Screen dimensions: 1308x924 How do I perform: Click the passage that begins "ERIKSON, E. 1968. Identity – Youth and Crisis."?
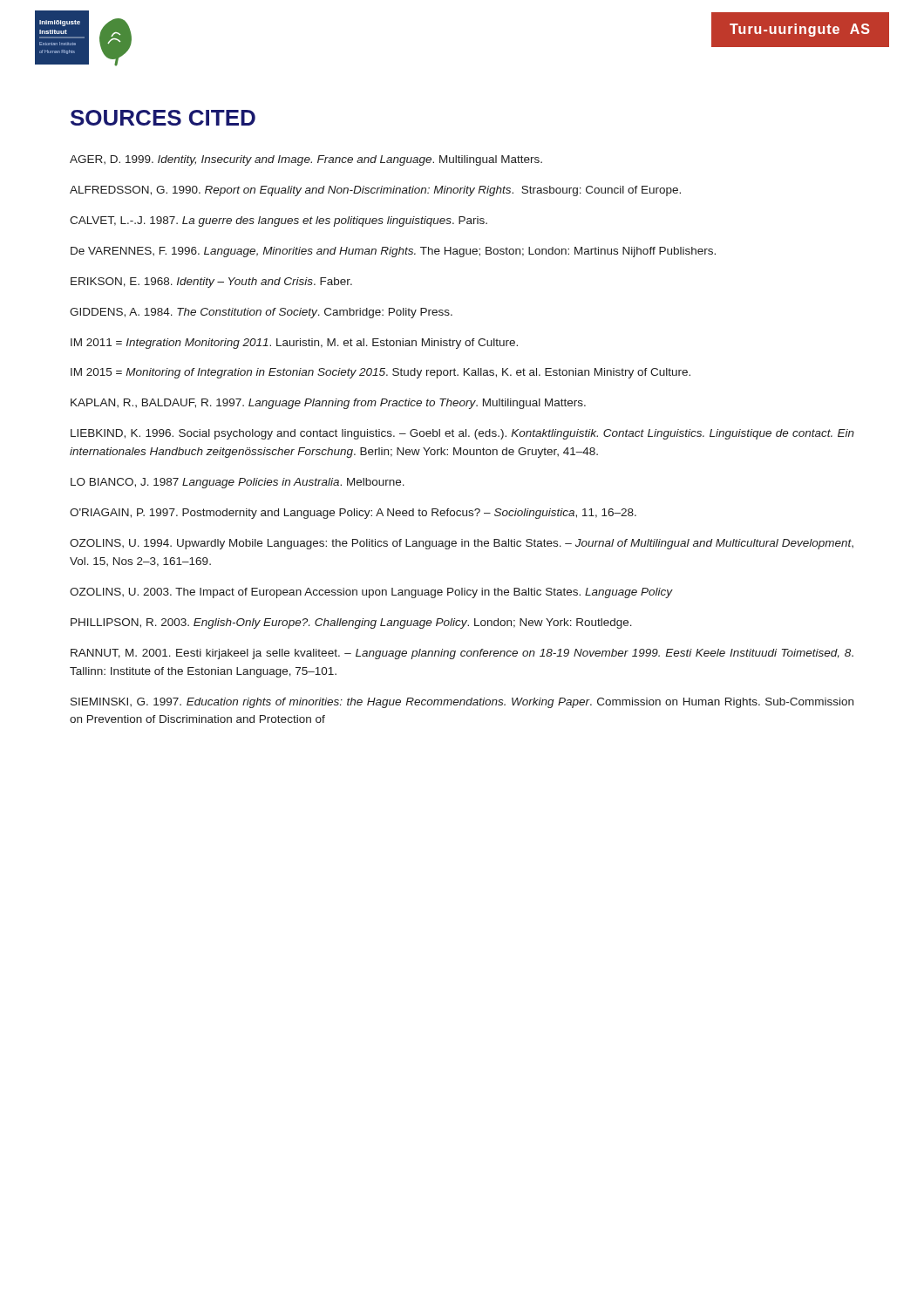pos(211,281)
